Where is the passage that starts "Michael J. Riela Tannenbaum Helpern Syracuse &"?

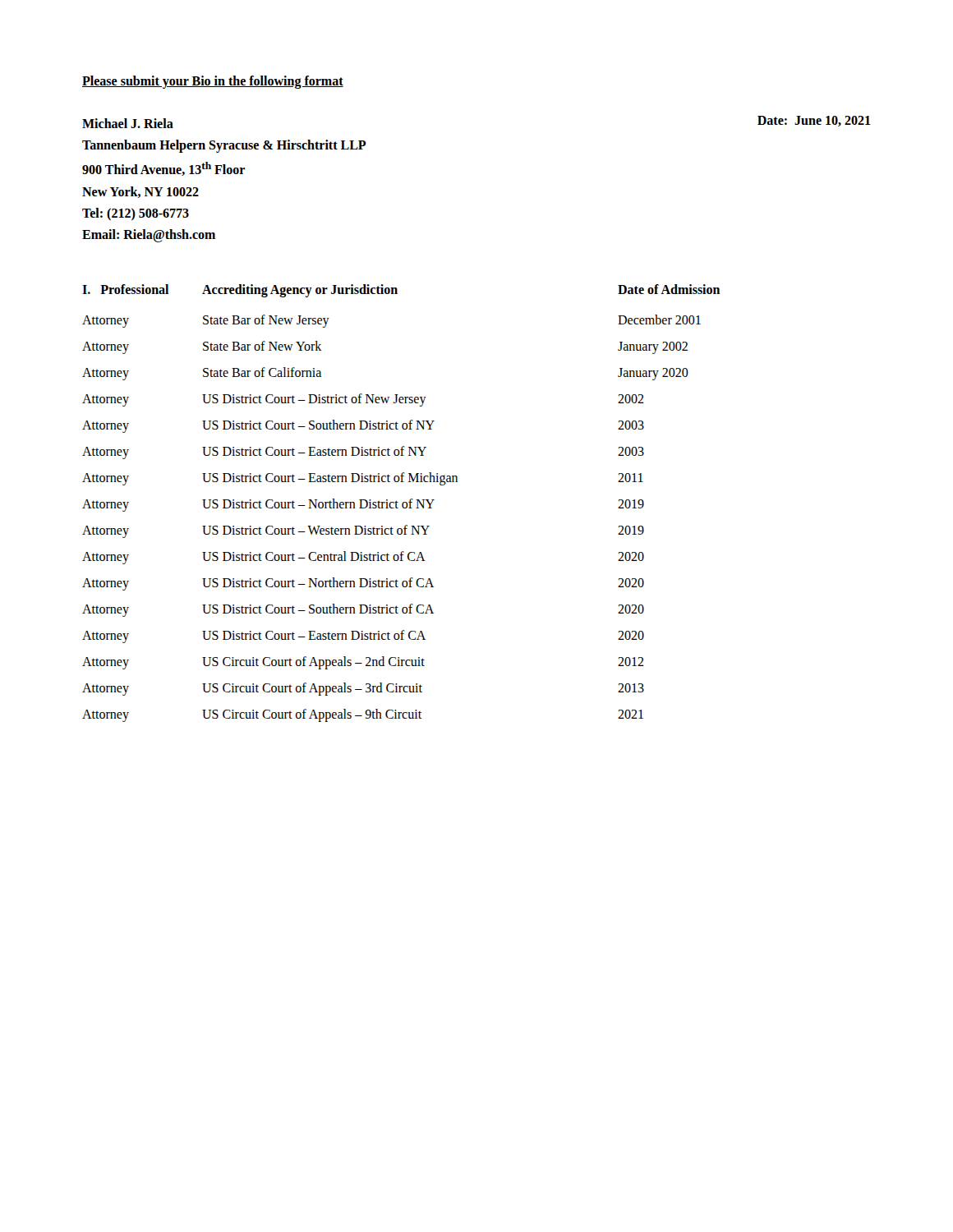coord(135,122)
